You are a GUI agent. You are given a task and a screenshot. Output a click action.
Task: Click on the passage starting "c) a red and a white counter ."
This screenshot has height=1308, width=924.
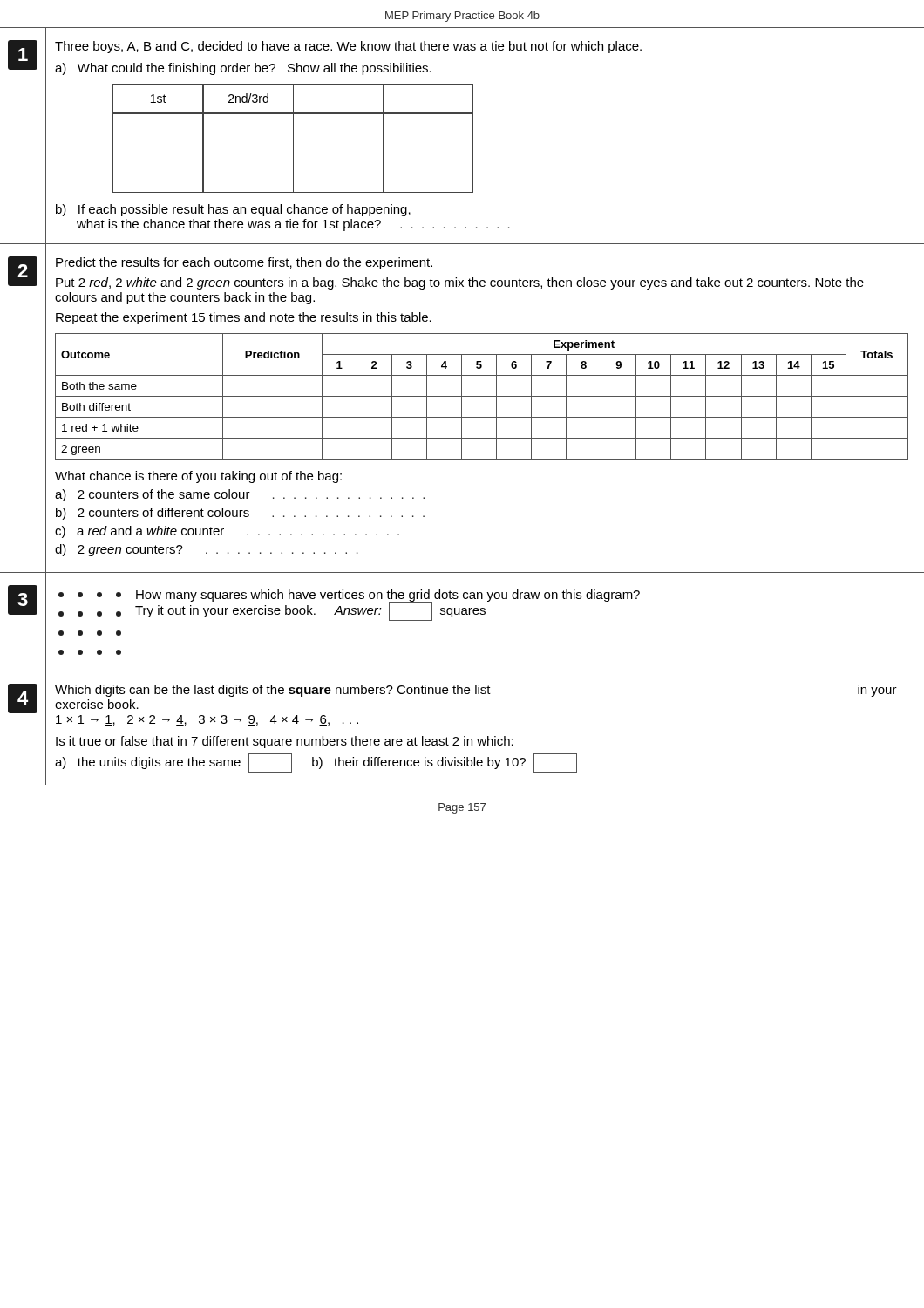tap(228, 531)
